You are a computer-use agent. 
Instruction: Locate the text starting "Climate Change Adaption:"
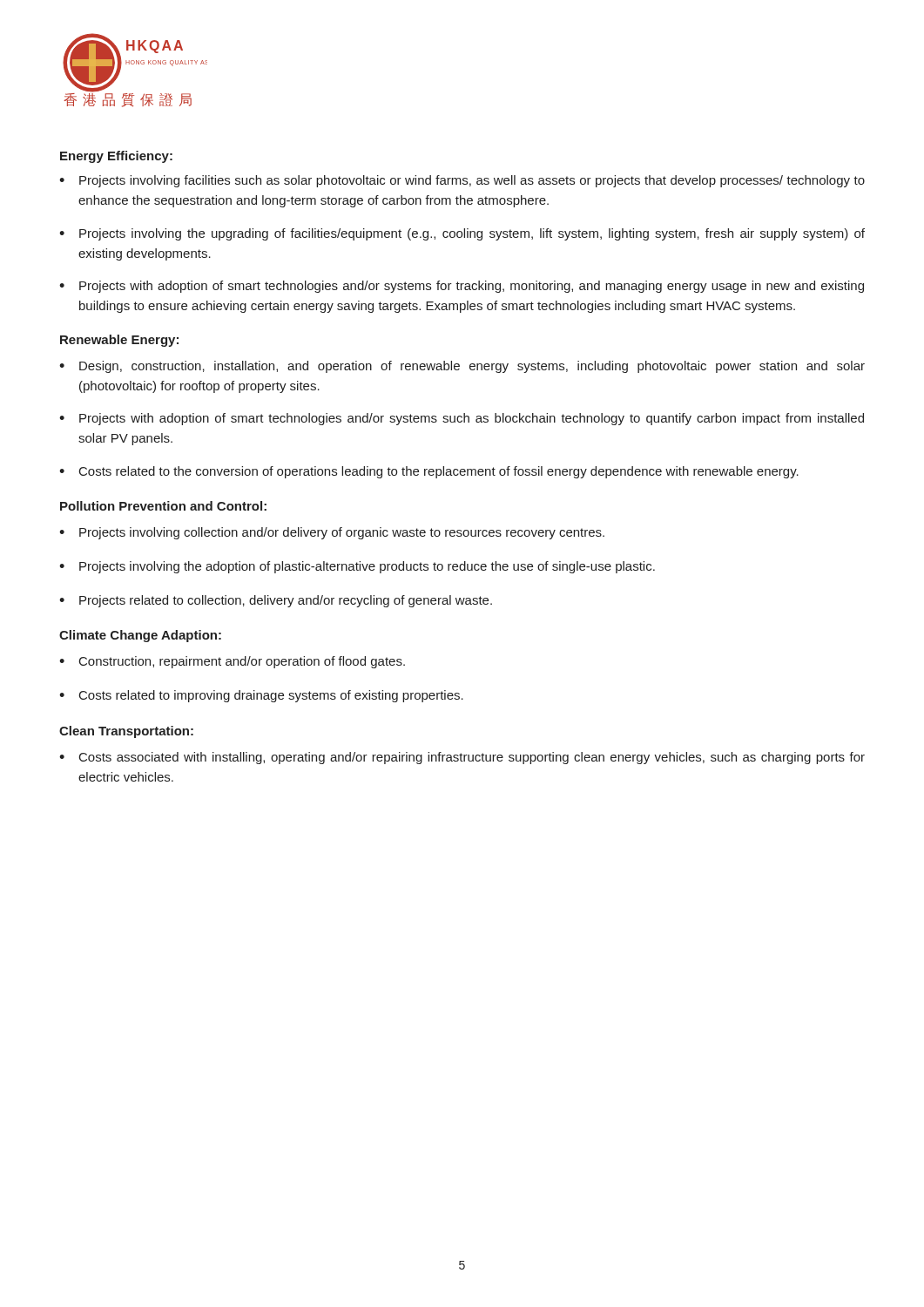coord(141,635)
